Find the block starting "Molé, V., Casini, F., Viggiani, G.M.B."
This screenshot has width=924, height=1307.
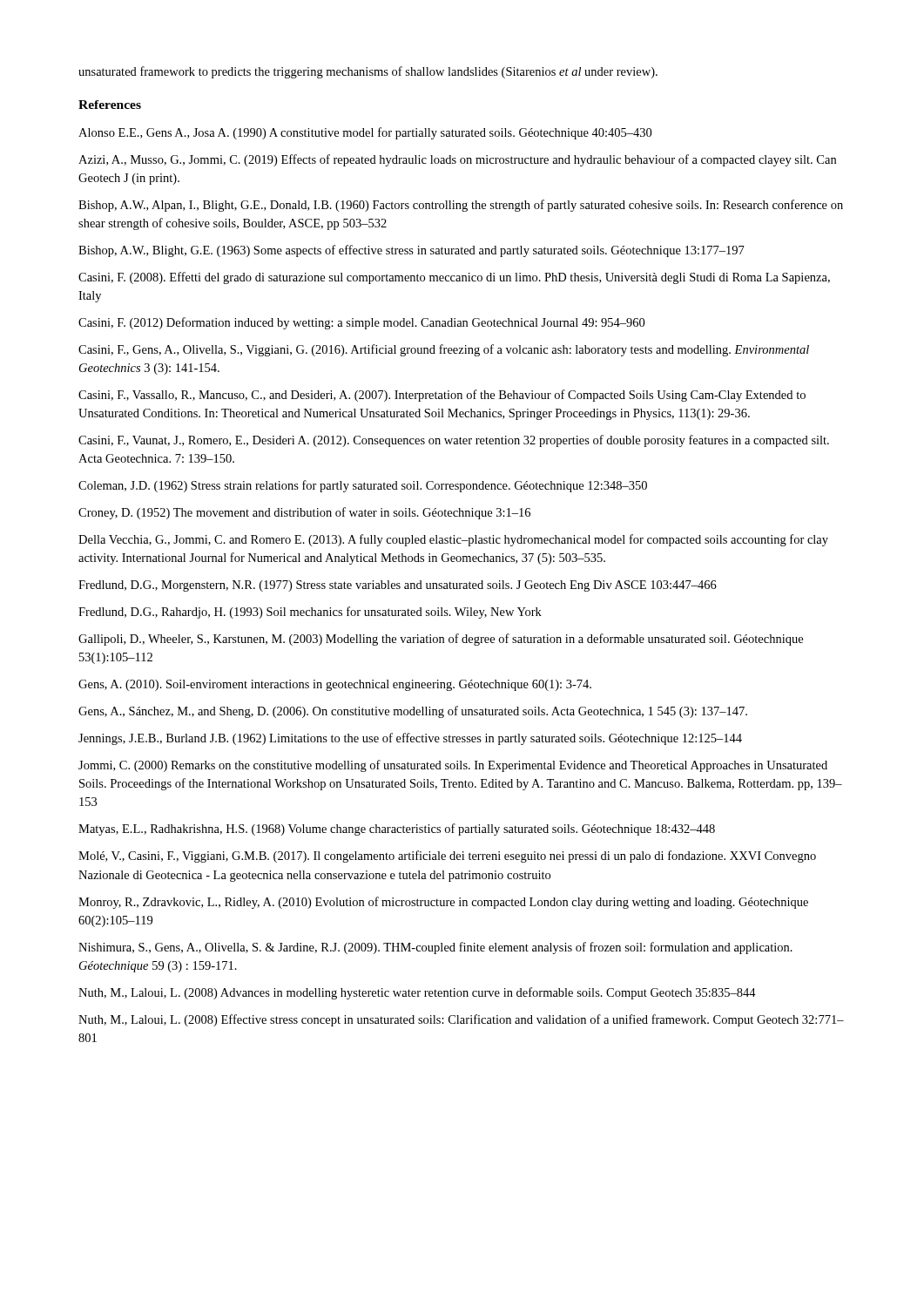(447, 865)
